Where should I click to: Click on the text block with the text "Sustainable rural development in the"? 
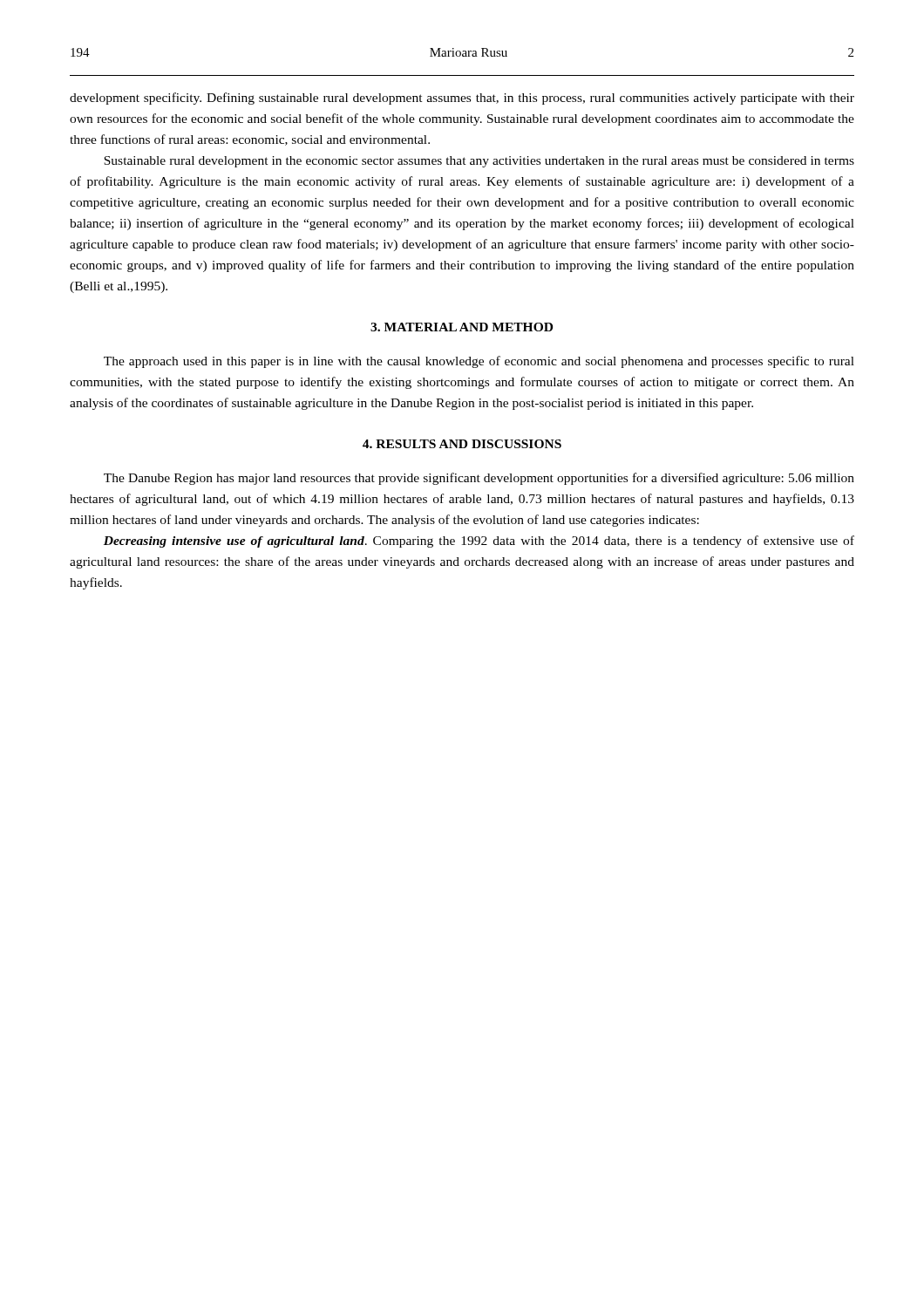[x=462, y=223]
